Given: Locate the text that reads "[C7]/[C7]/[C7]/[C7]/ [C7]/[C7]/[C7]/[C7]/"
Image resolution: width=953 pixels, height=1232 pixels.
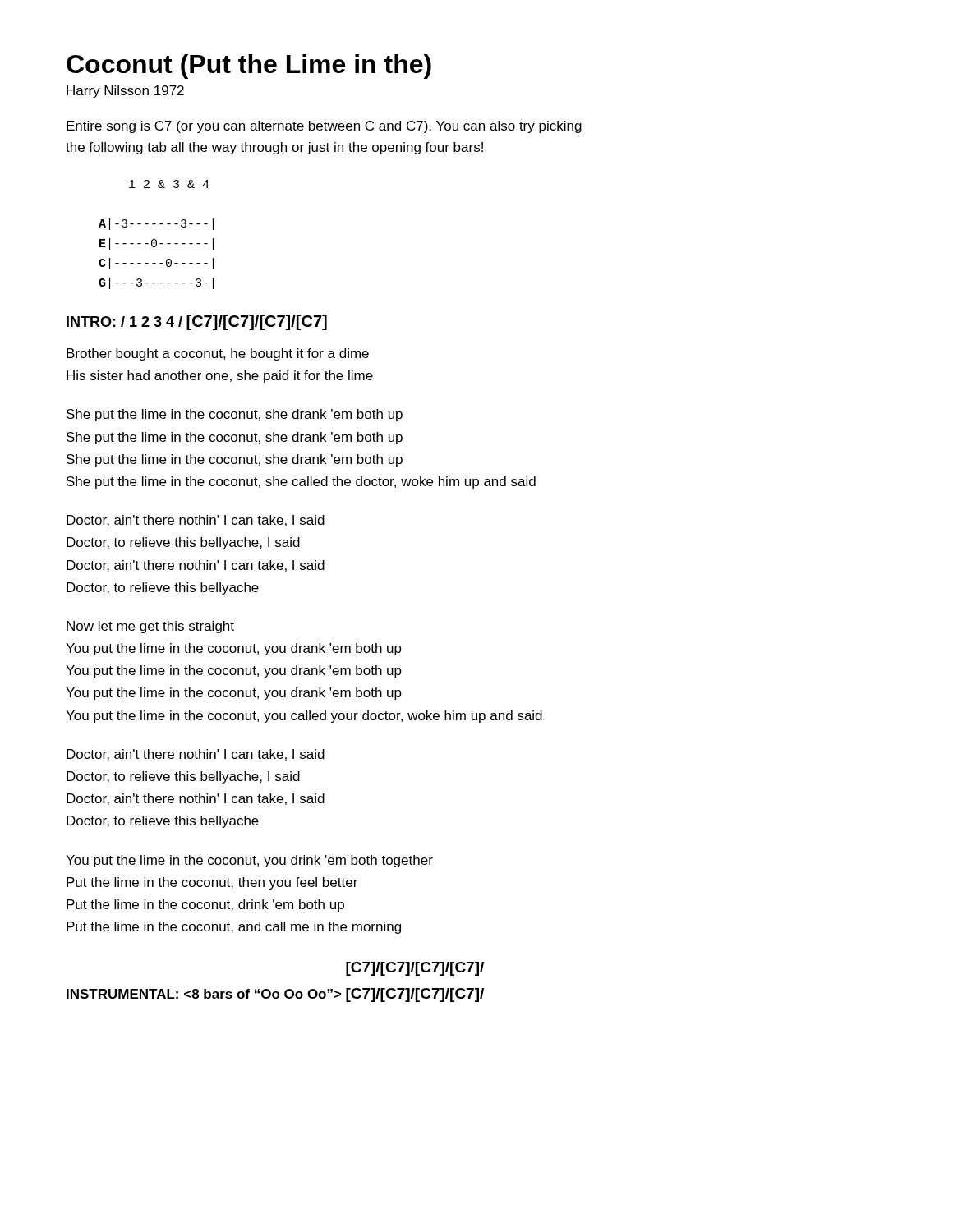Looking at the screenshot, I should 415,980.
